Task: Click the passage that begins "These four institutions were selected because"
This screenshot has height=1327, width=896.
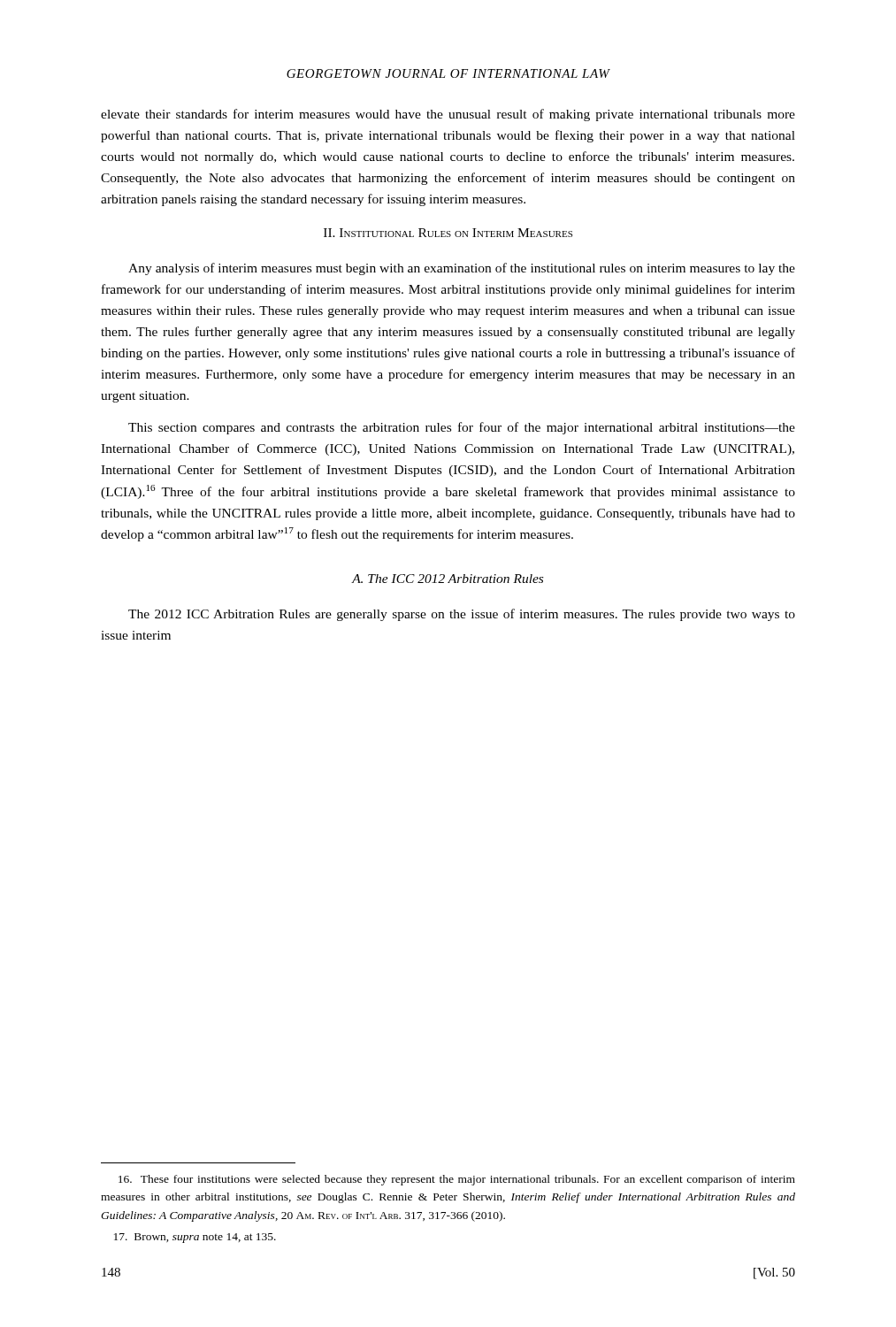Action: (448, 1197)
